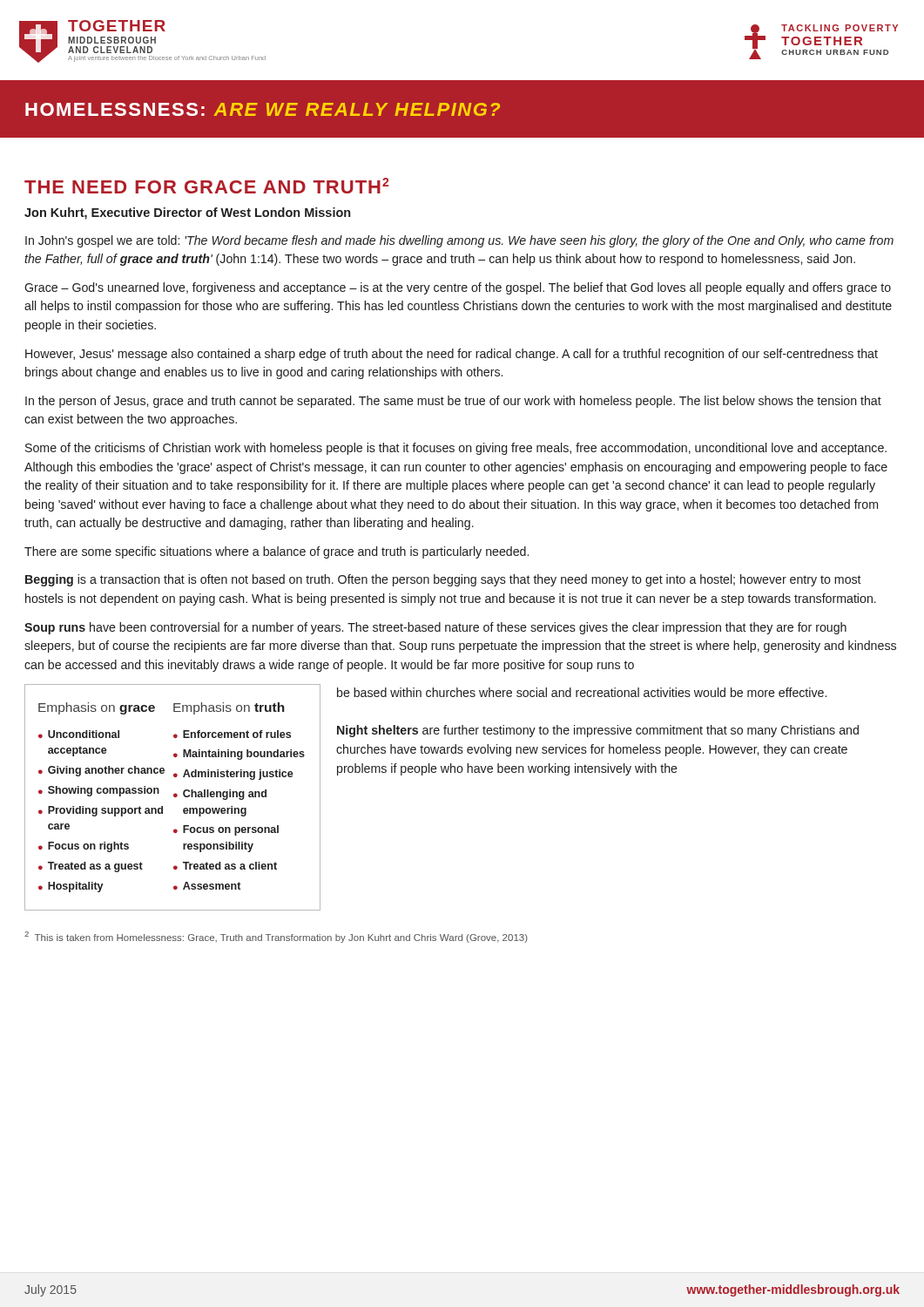Select the table that reads "Emphasis on grace Emphasis"
Viewport: 924px width, 1307px height.
pyautogui.click(x=172, y=798)
